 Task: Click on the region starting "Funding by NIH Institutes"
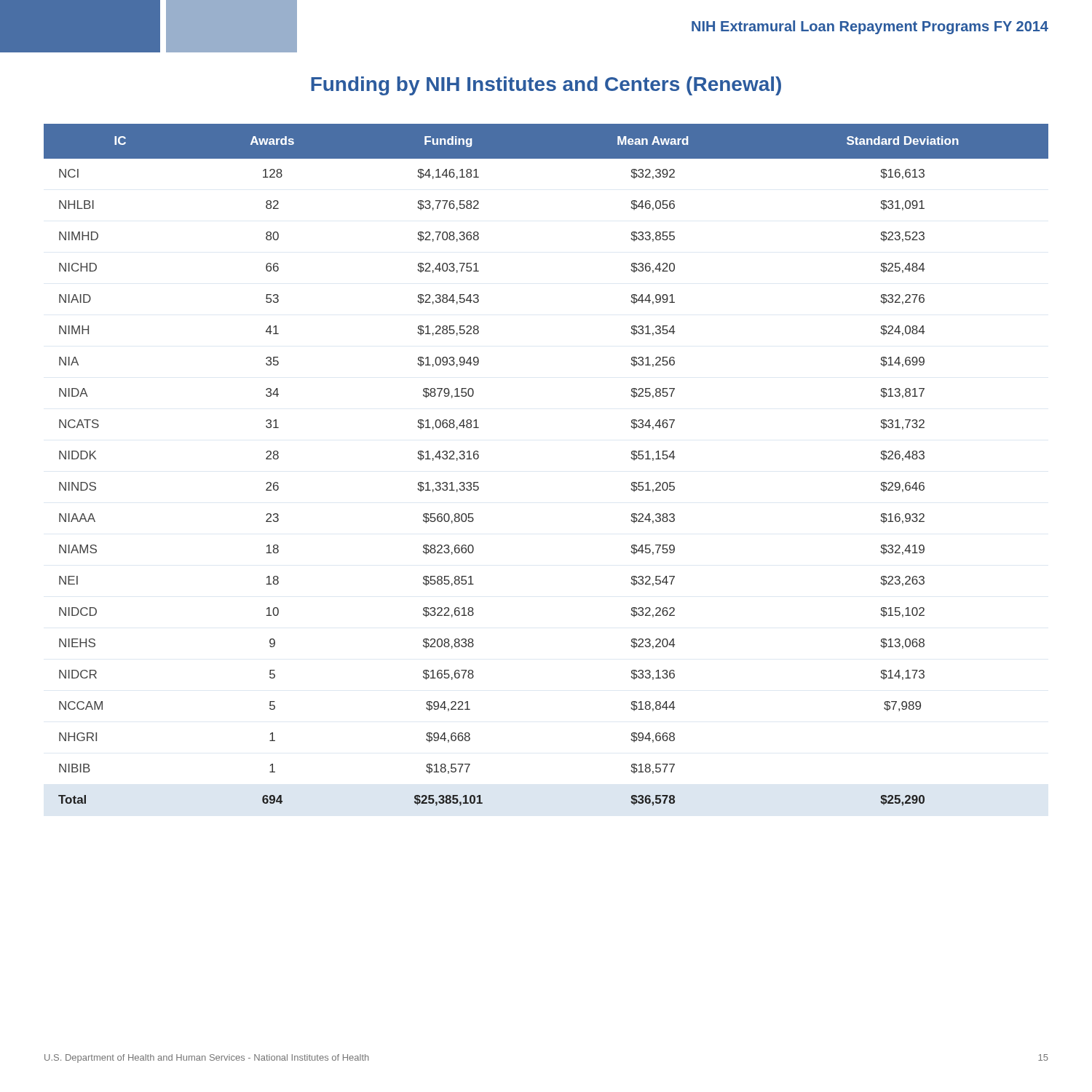(546, 84)
